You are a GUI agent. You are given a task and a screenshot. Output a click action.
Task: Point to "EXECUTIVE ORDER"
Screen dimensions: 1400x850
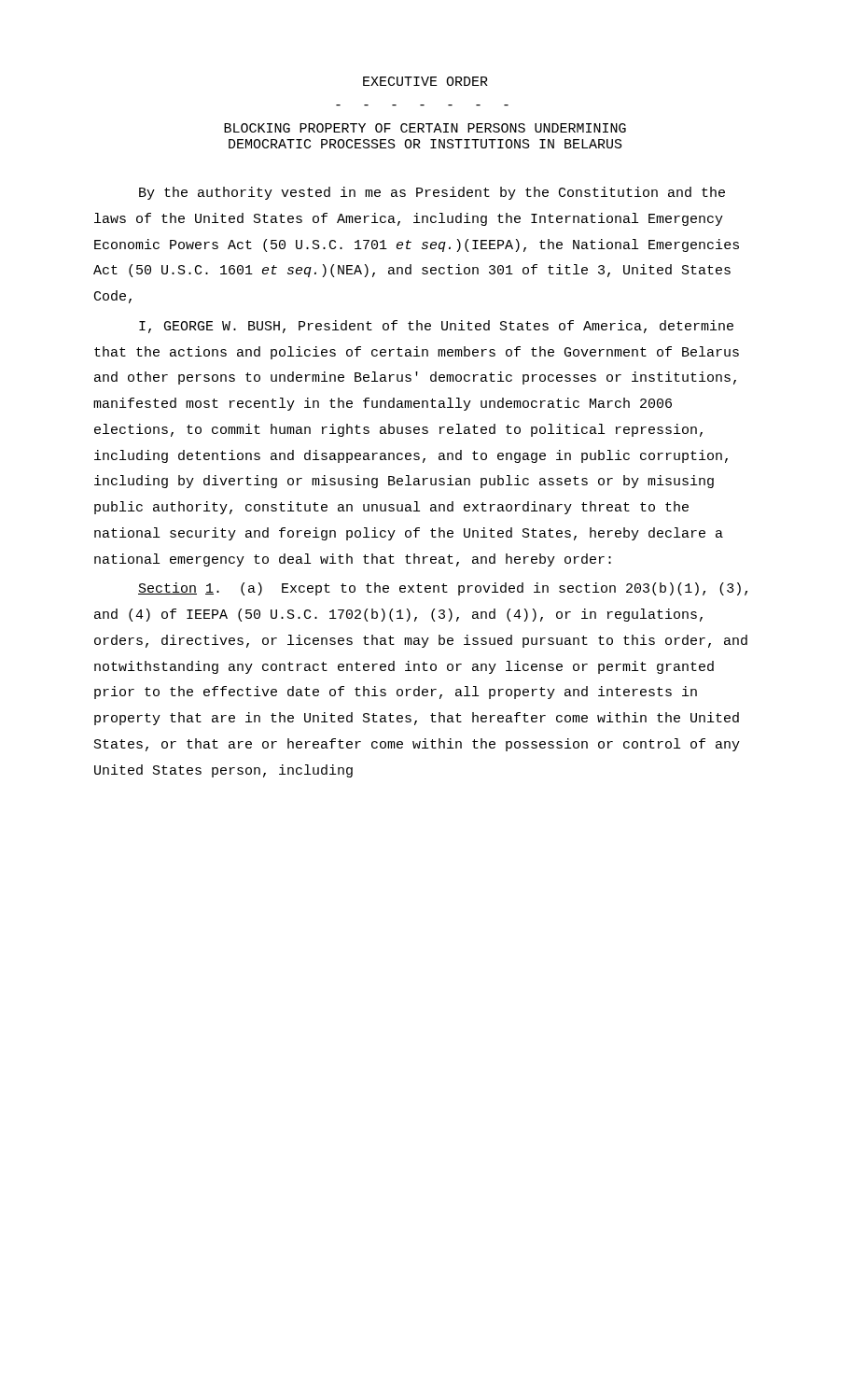point(425,83)
